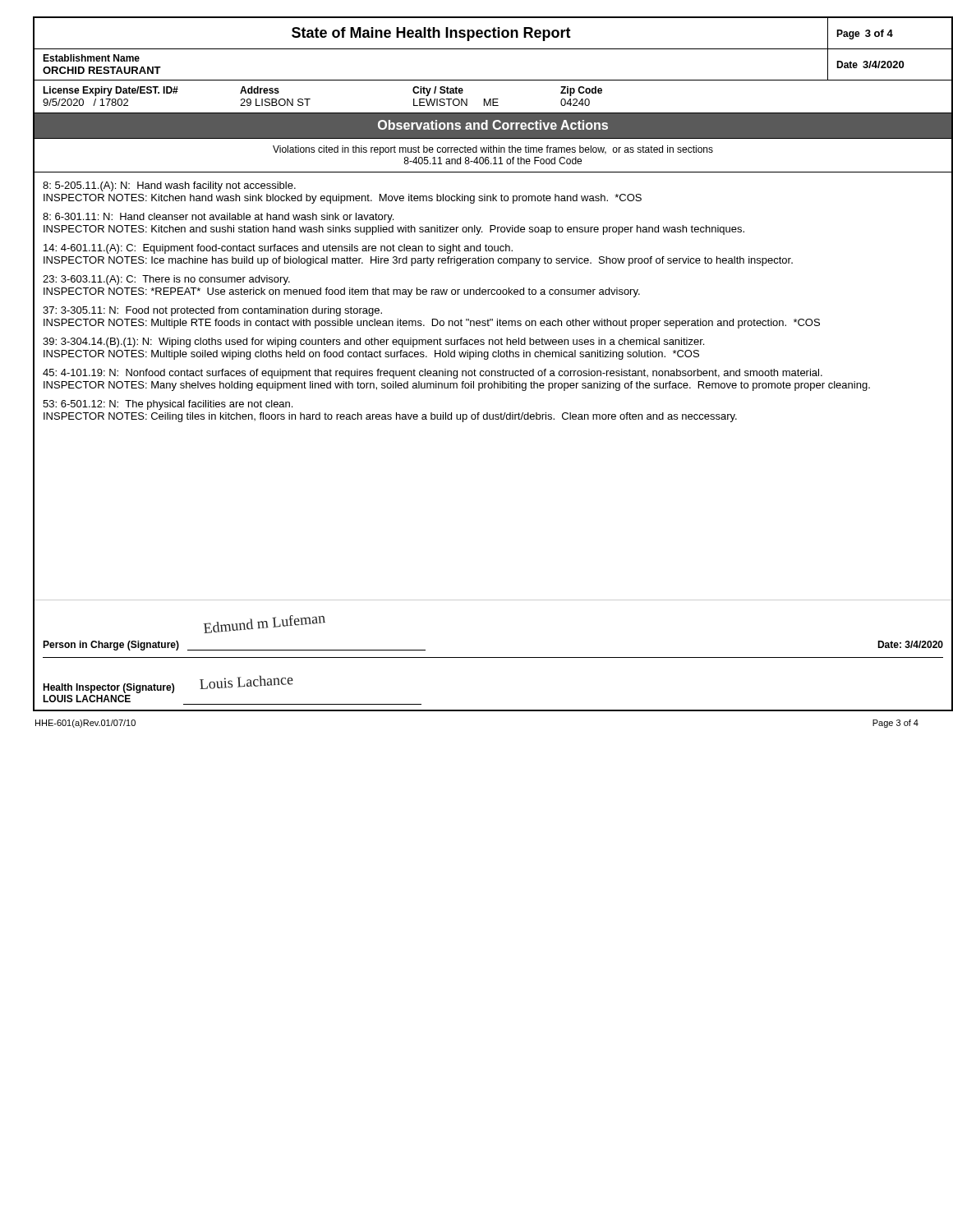
Task: Select the text containing "ORCHID RESTAURANT"
Action: [x=102, y=70]
